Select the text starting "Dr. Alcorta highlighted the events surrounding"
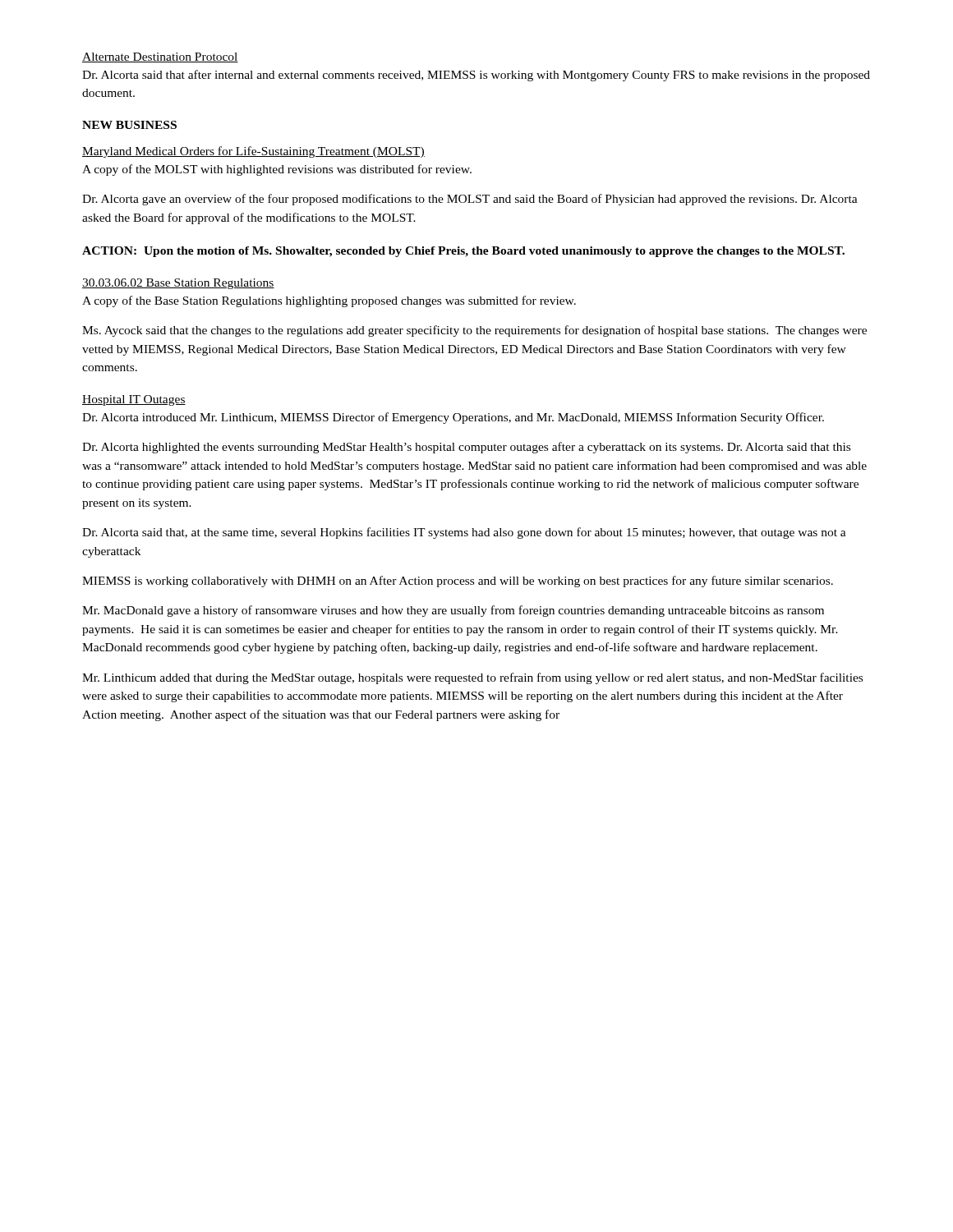This screenshot has height=1232, width=953. click(x=475, y=474)
